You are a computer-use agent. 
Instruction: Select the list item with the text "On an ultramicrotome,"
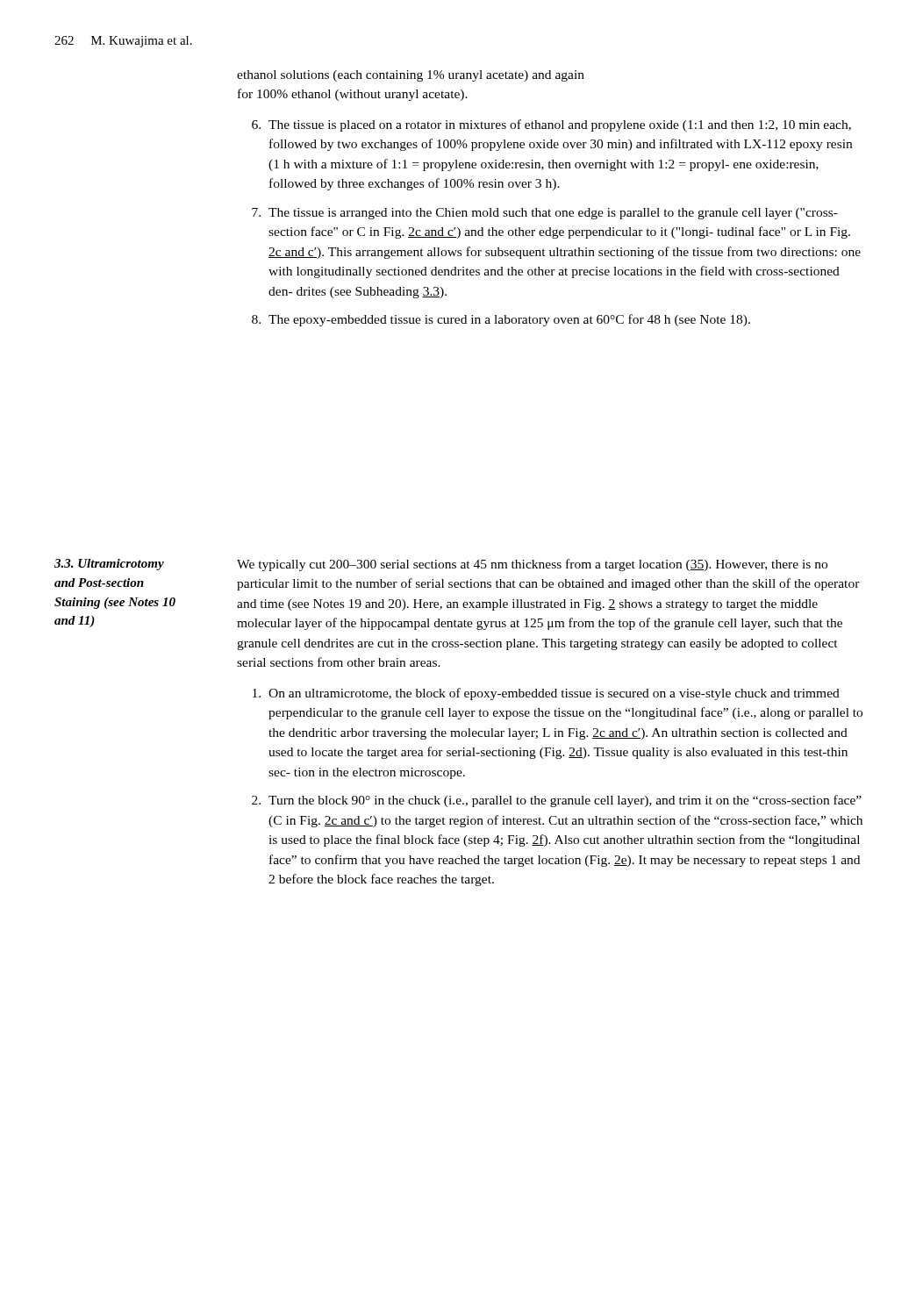tap(552, 733)
